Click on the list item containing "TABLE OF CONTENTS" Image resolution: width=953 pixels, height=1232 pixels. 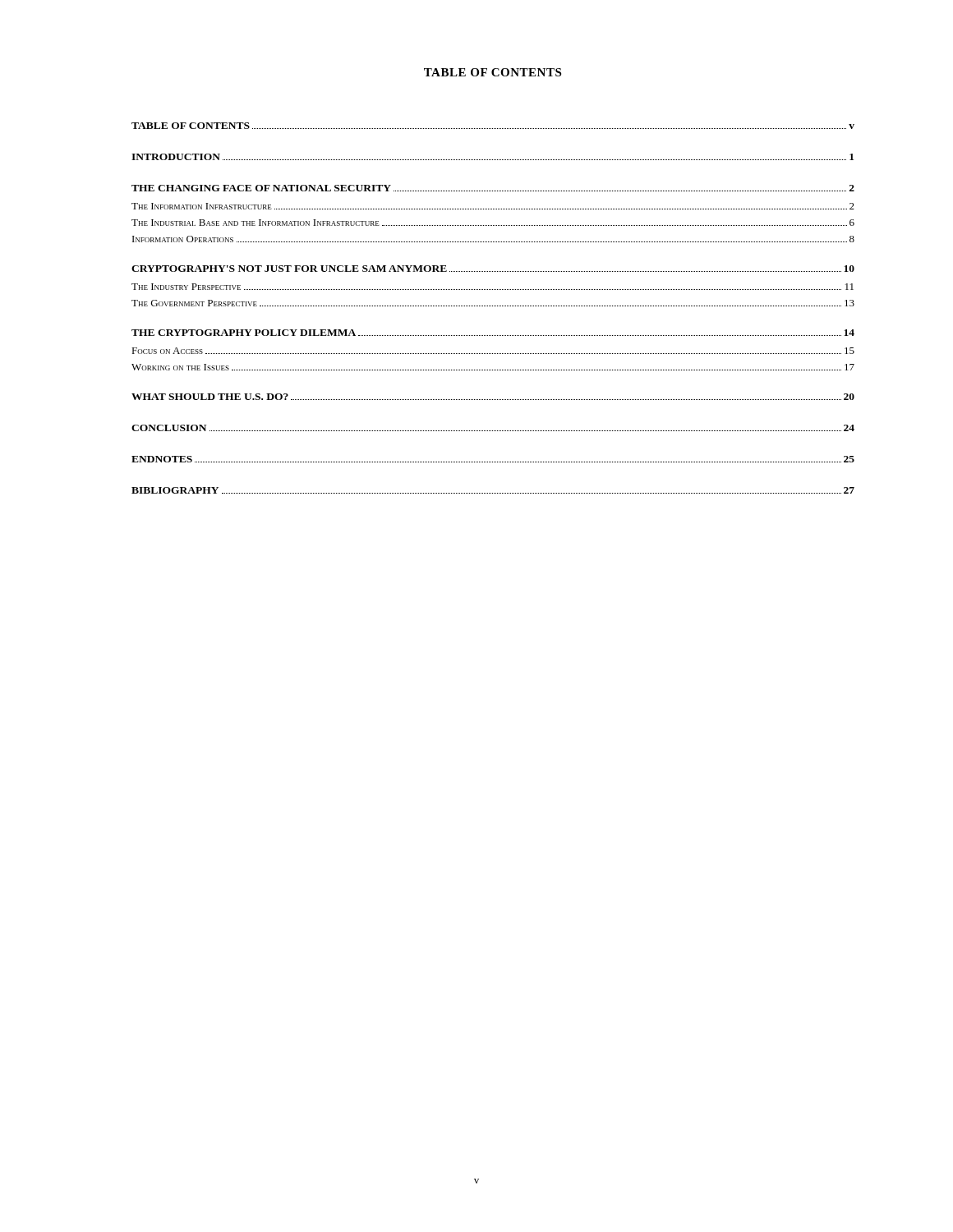493,126
